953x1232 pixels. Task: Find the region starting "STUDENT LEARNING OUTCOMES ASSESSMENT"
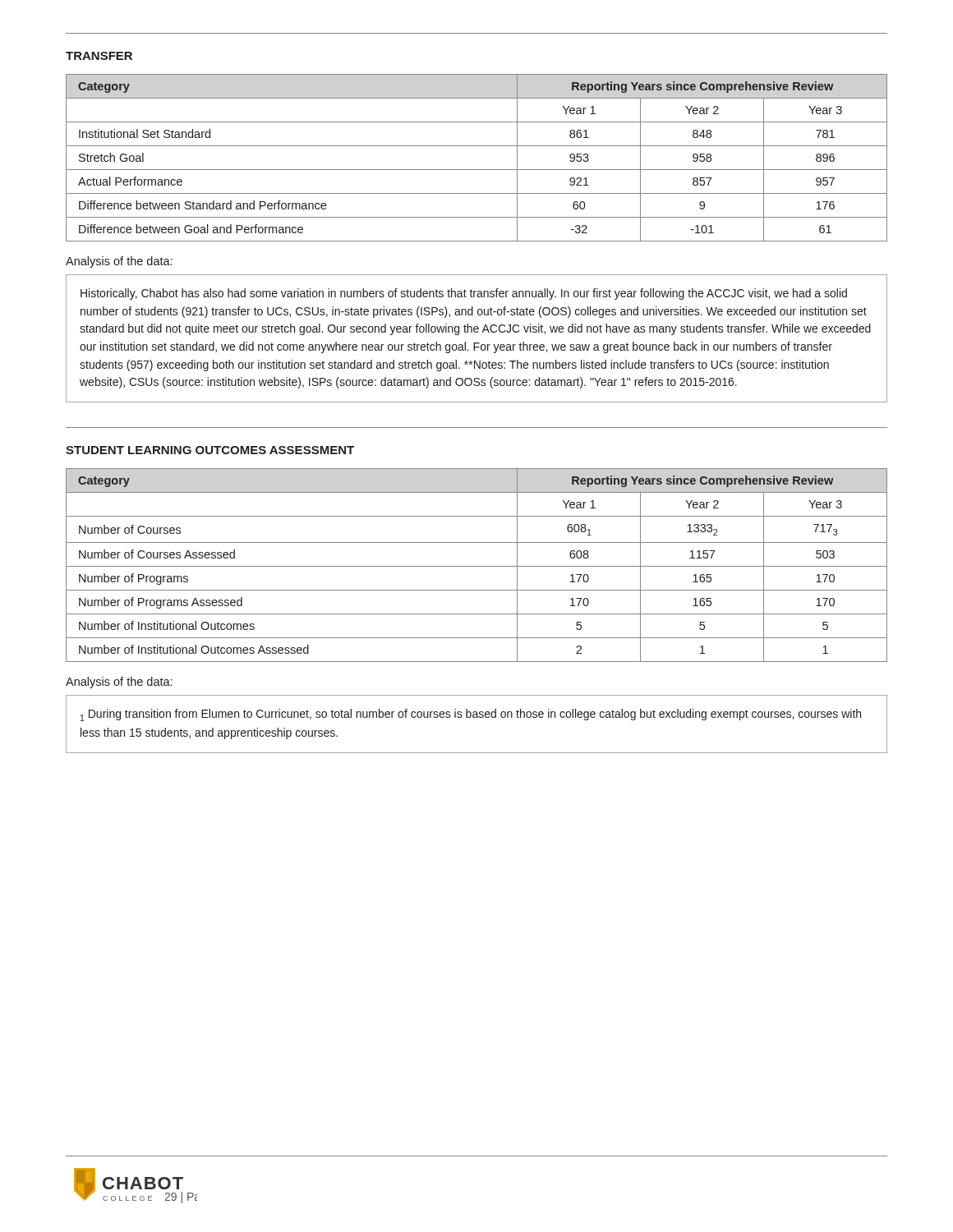tap(210, 450)
